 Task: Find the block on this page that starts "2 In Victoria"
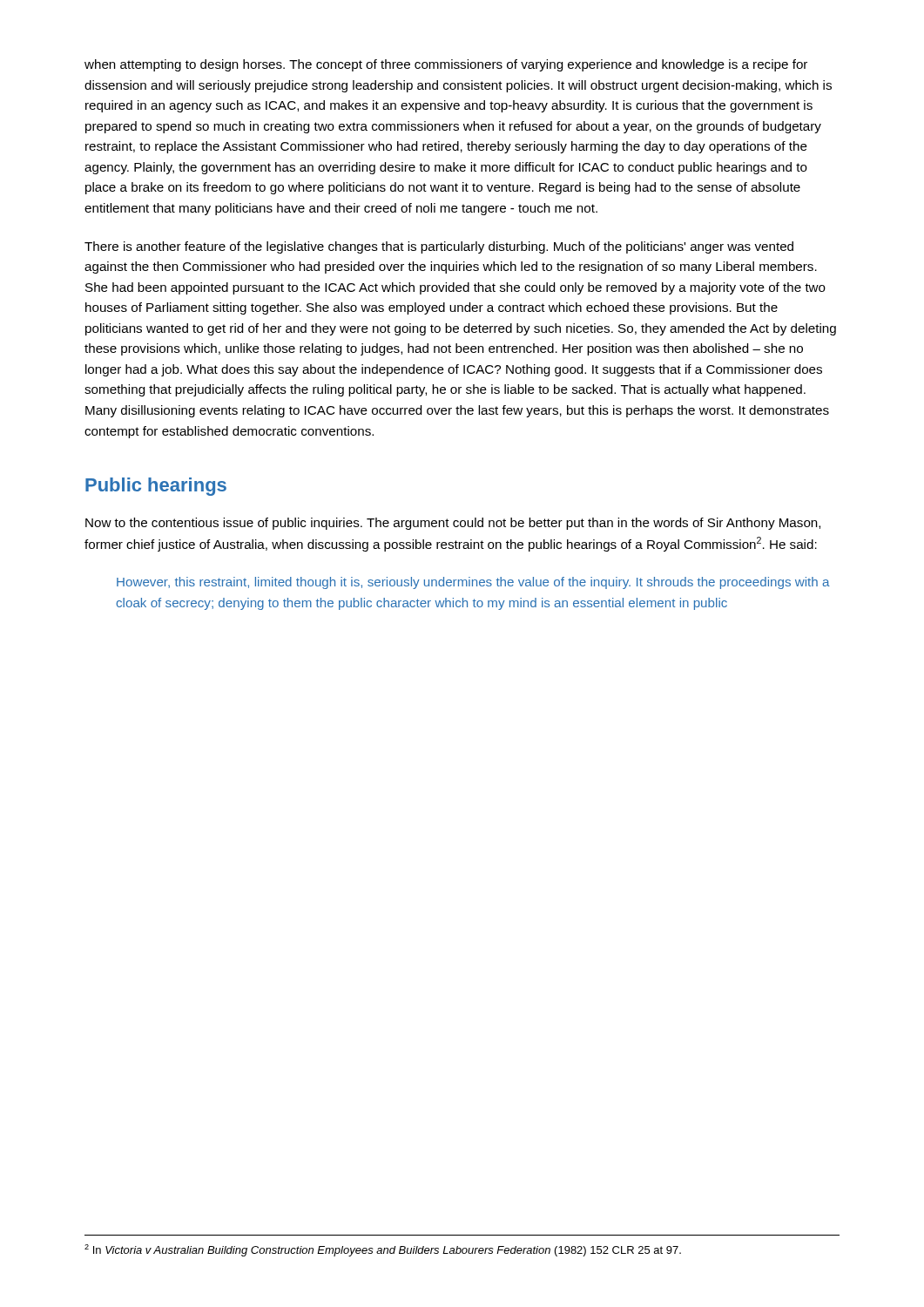(383, 1249)
